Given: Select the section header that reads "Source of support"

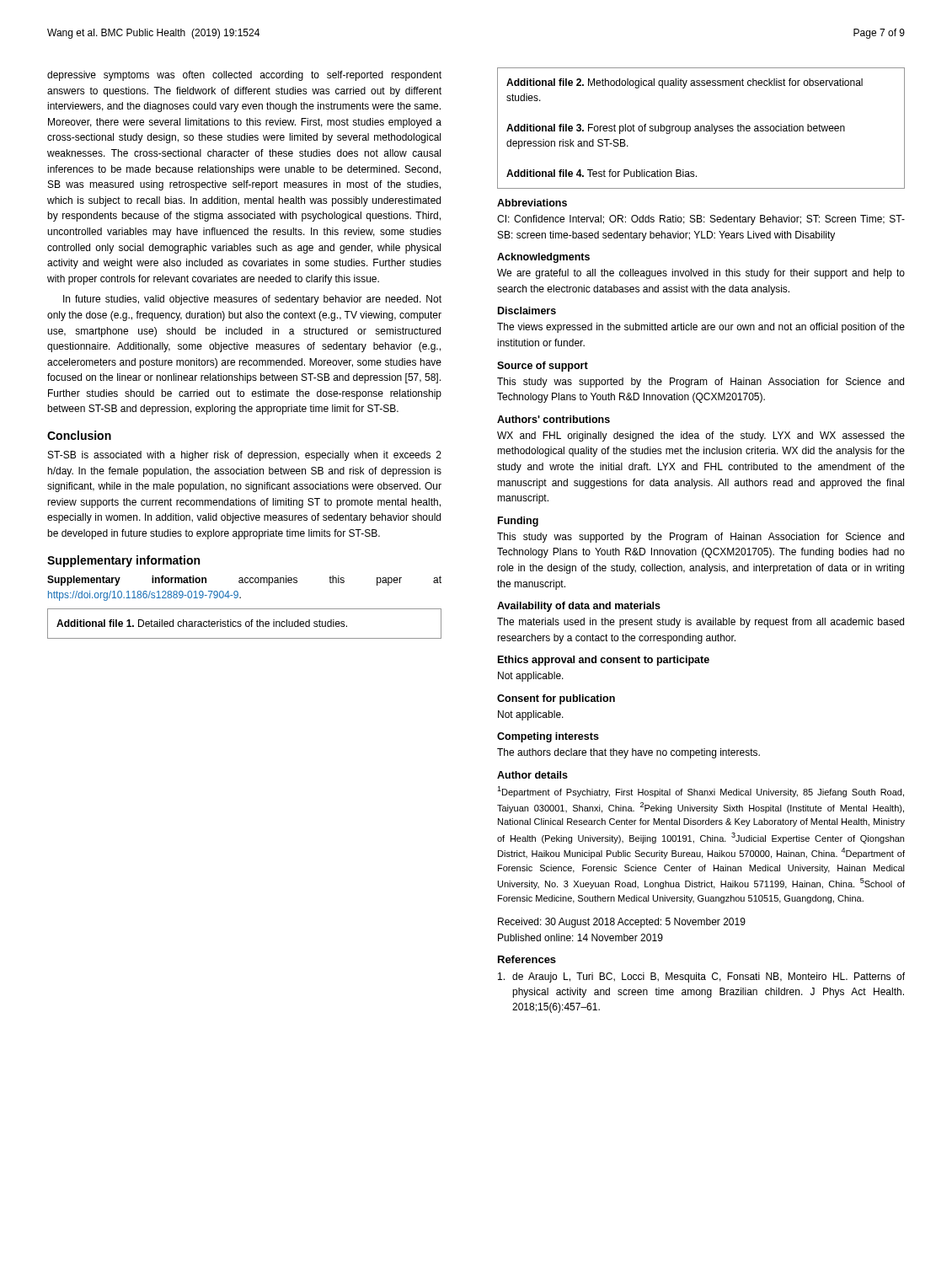Looking at the screenshot, I should 542,365.
